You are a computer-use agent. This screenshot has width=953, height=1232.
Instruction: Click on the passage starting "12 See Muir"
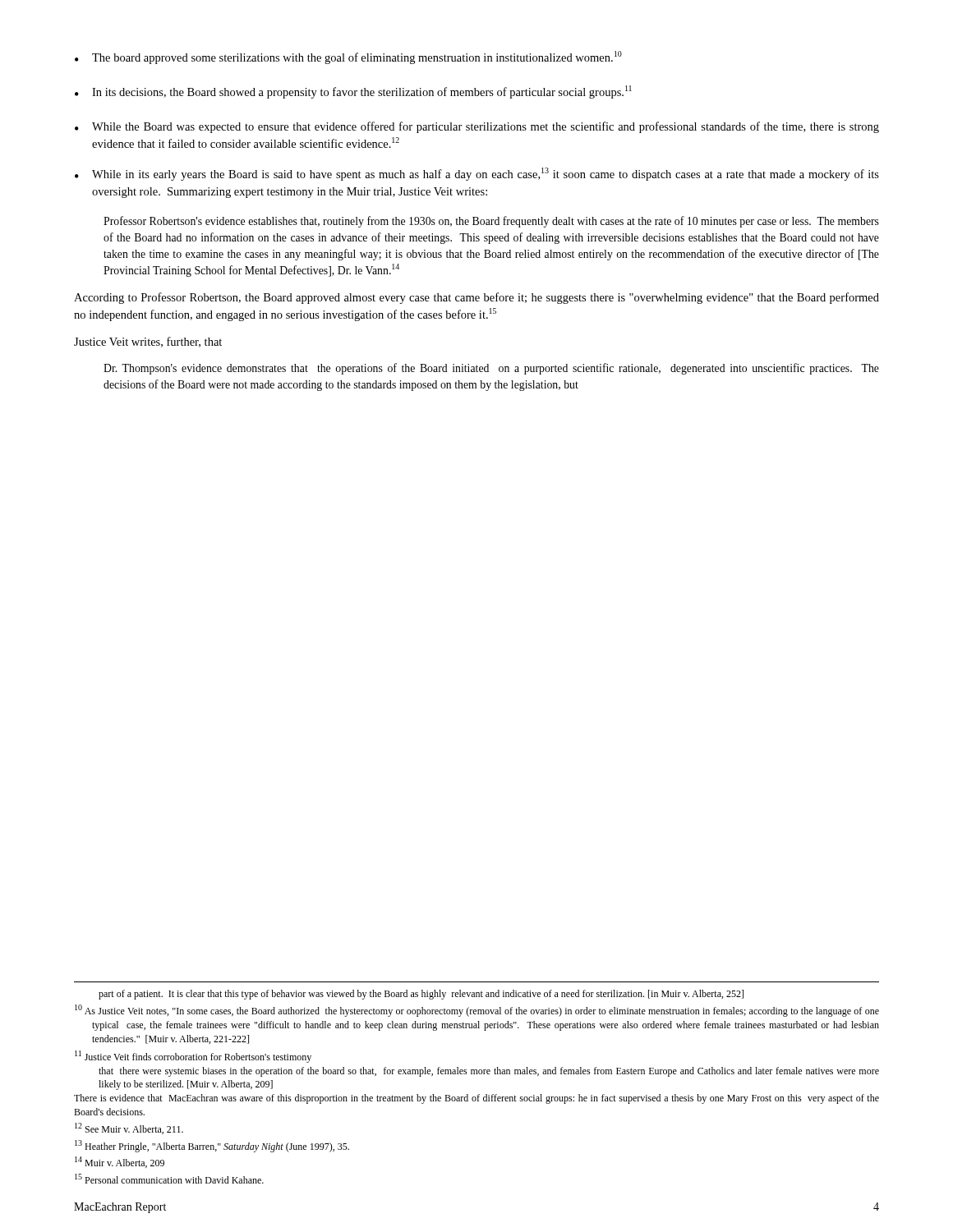click(129, 1129)
